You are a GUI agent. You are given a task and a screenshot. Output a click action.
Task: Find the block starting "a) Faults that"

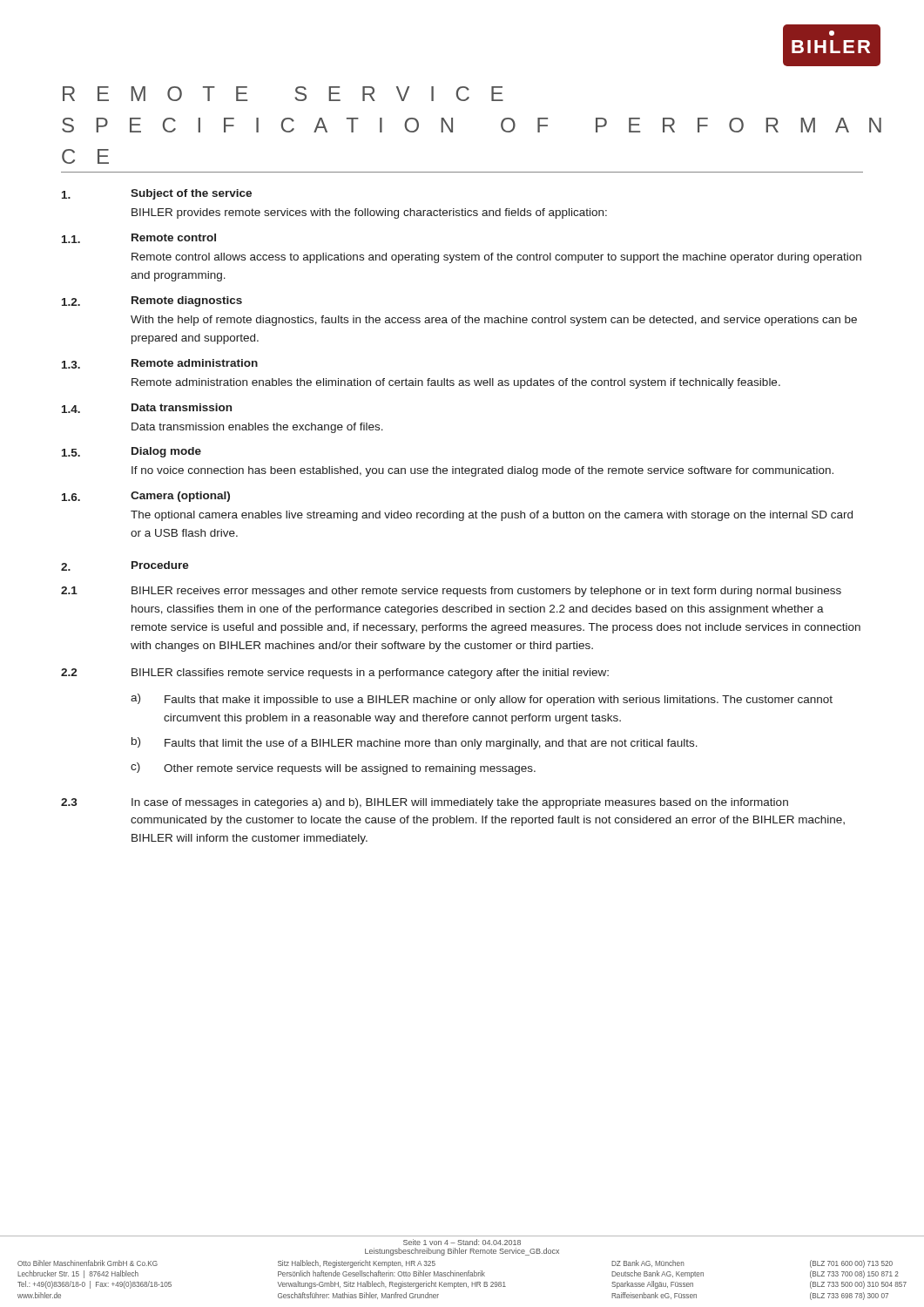497,709
